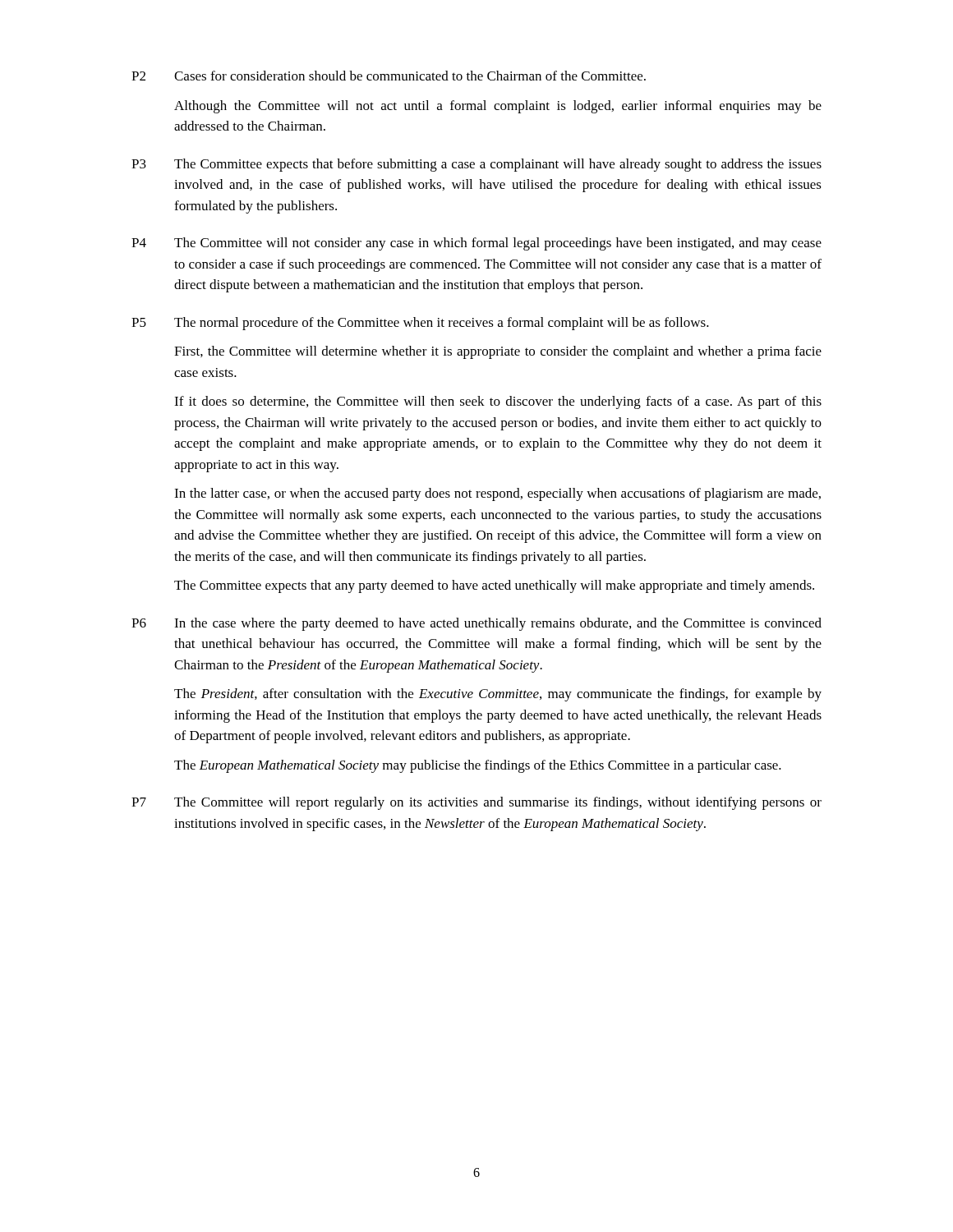953x1232 pixels.
Task: Locate the element starting "P3 The Committee expects that before submitting a"
Action: 476,185
